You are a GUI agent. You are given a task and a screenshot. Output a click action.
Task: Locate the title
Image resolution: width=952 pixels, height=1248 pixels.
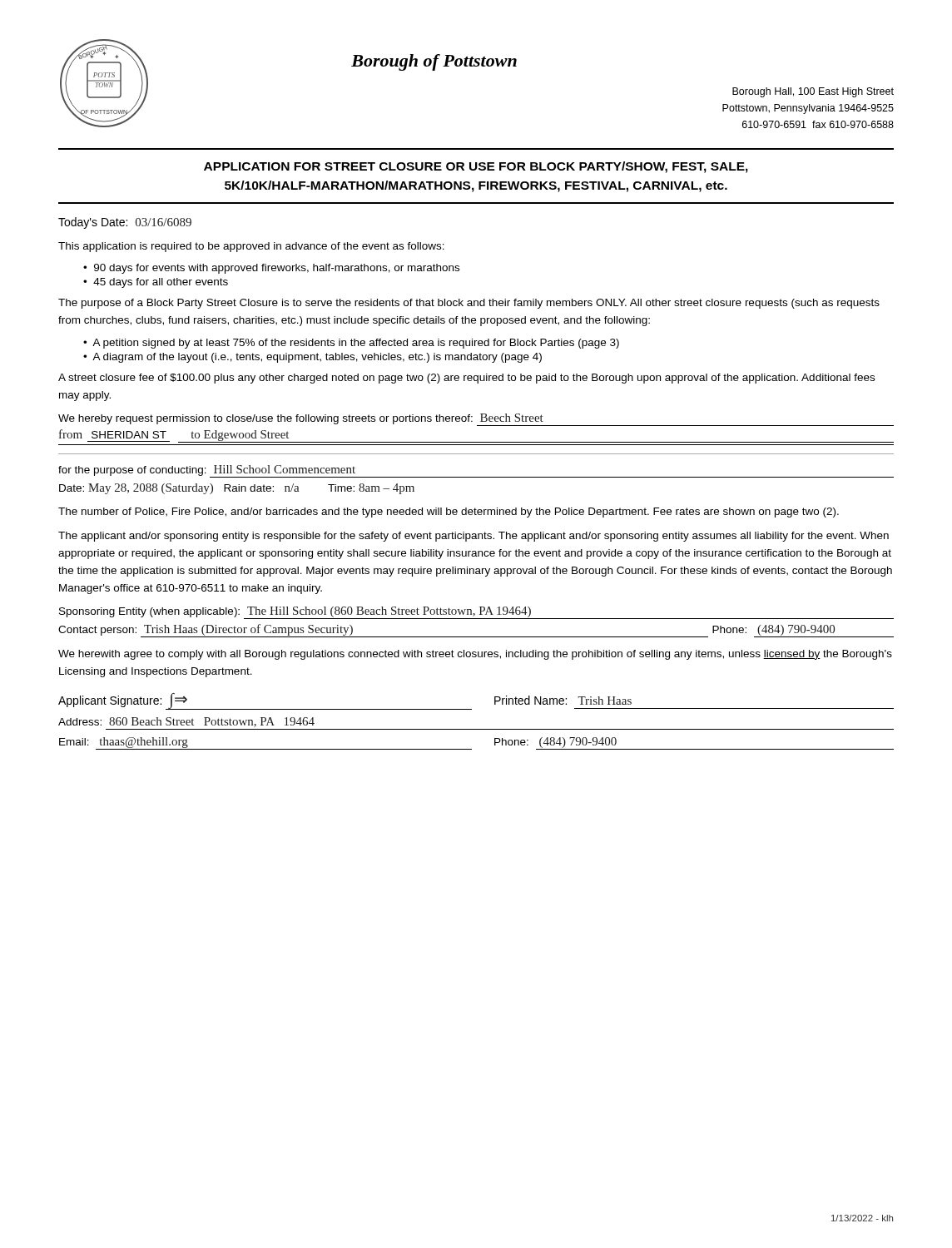coord(476,176)
